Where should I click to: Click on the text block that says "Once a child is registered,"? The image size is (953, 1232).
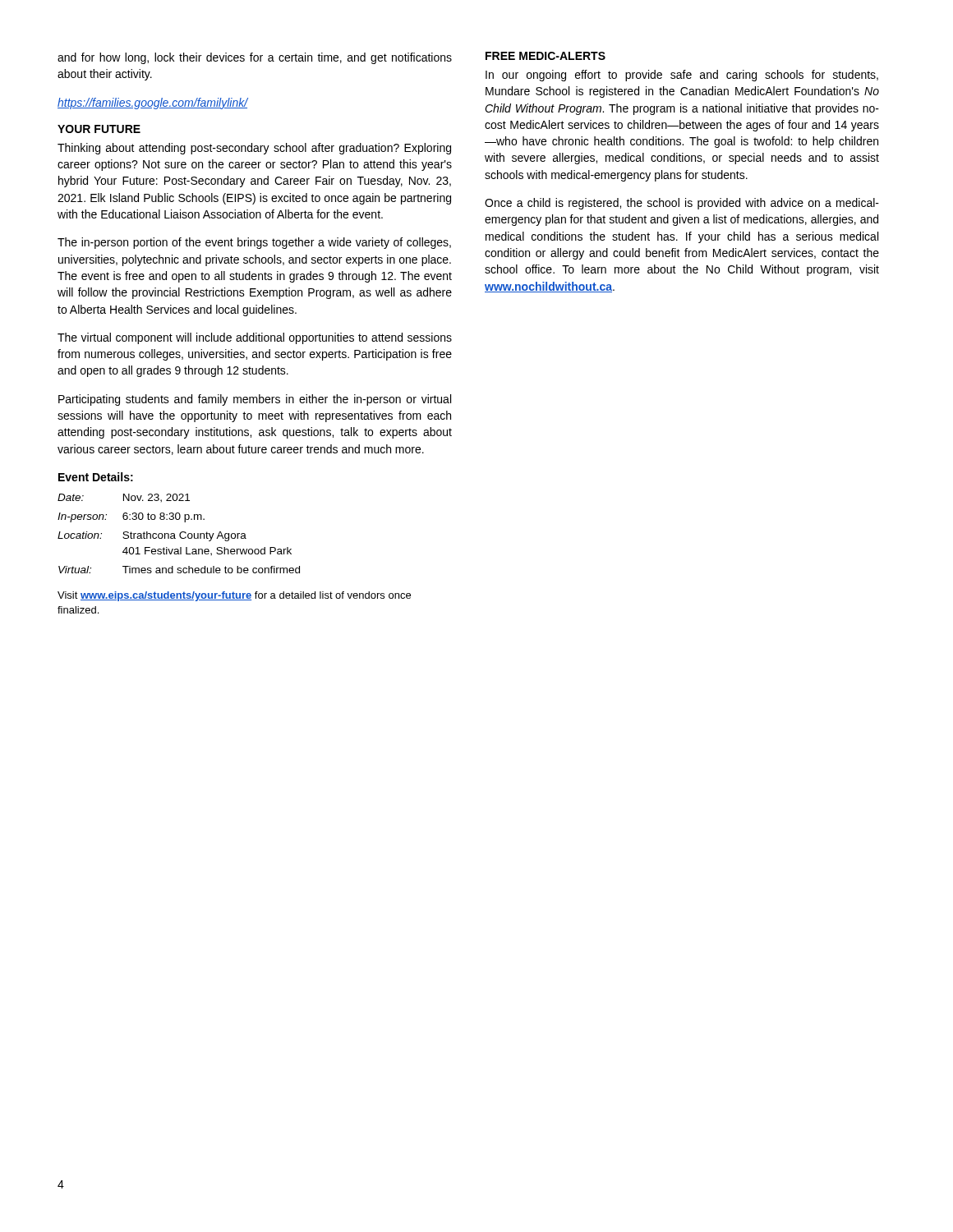[682, 245]
